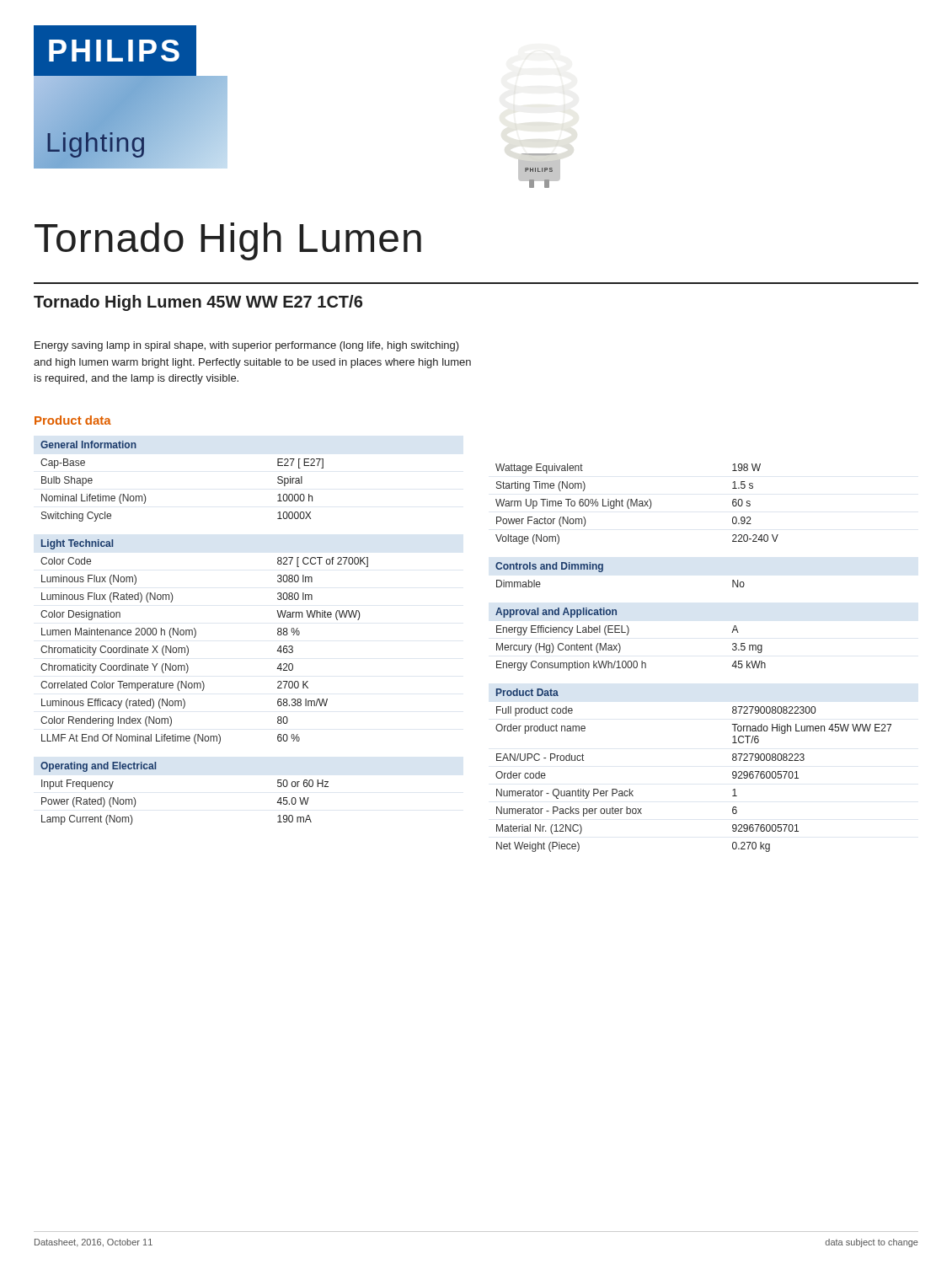Select the photo
This screenshot has width=952, height=1264.
point(539,110)
